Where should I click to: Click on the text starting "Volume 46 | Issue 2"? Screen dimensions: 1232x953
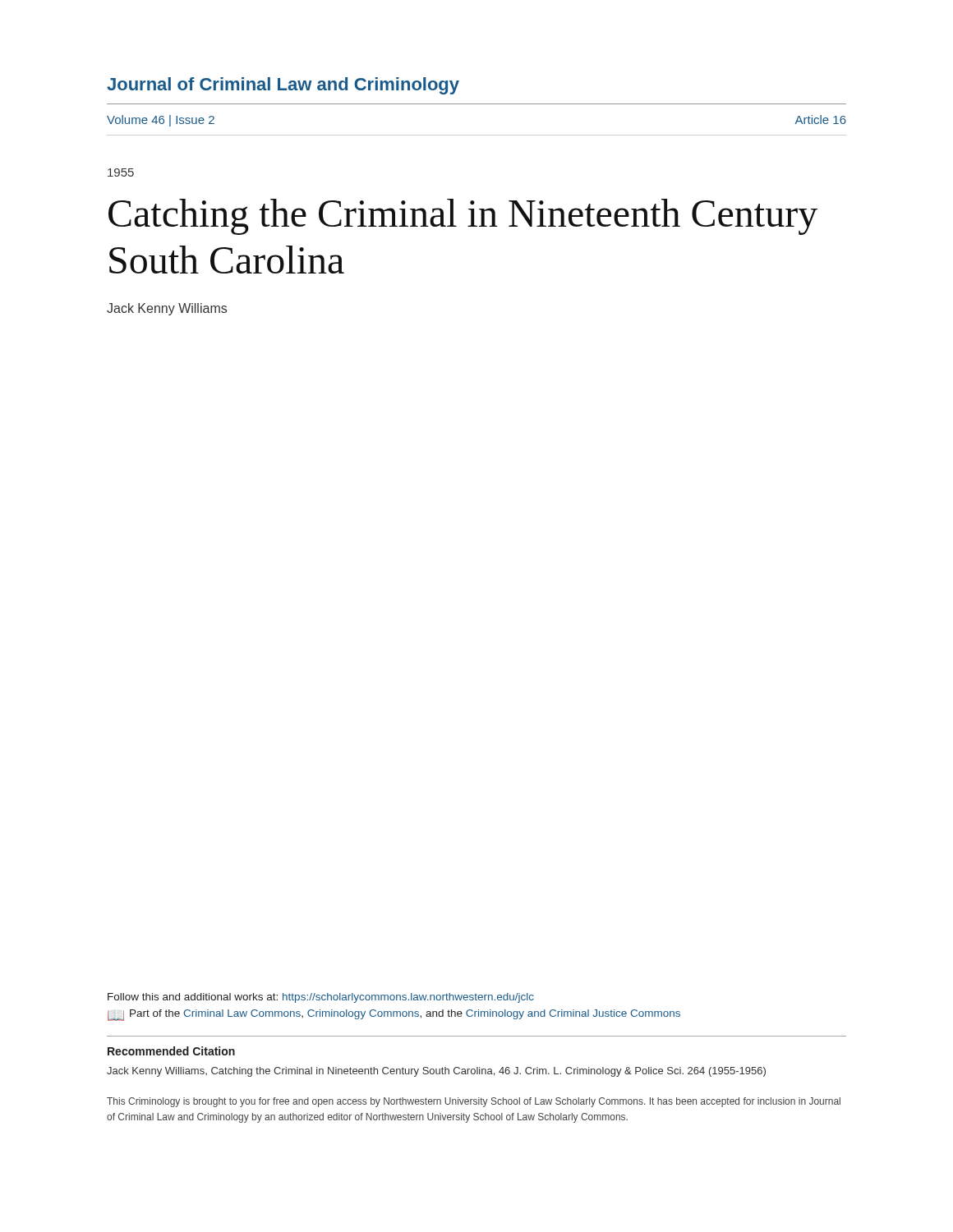pyautogui.click(x=161, y=120)
